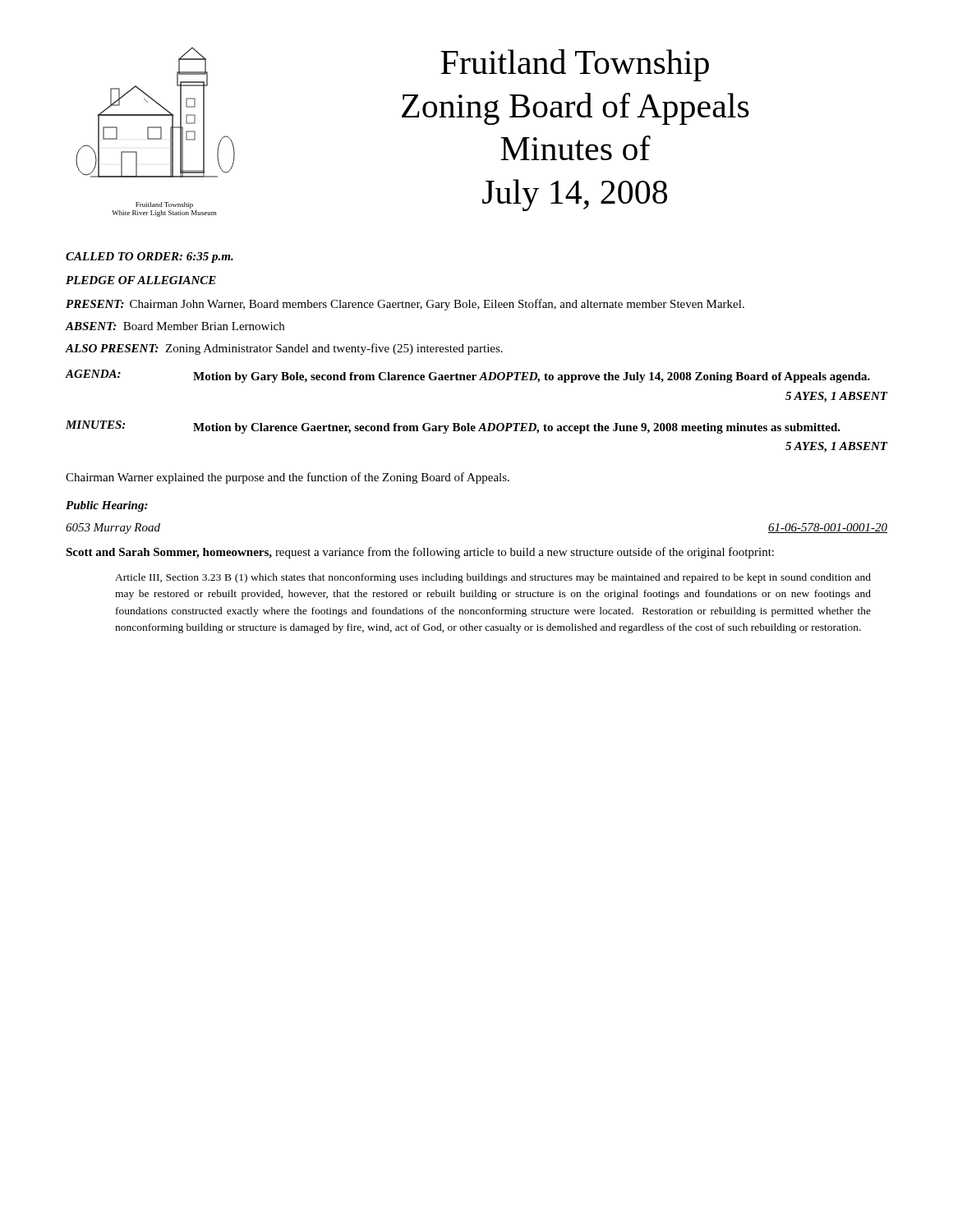Viewport: 953px width, 1232px height.
Task: Point to the passage starting "Fruitland TownshipWhite River Light Station"
Action: click(x=164, y=209)
